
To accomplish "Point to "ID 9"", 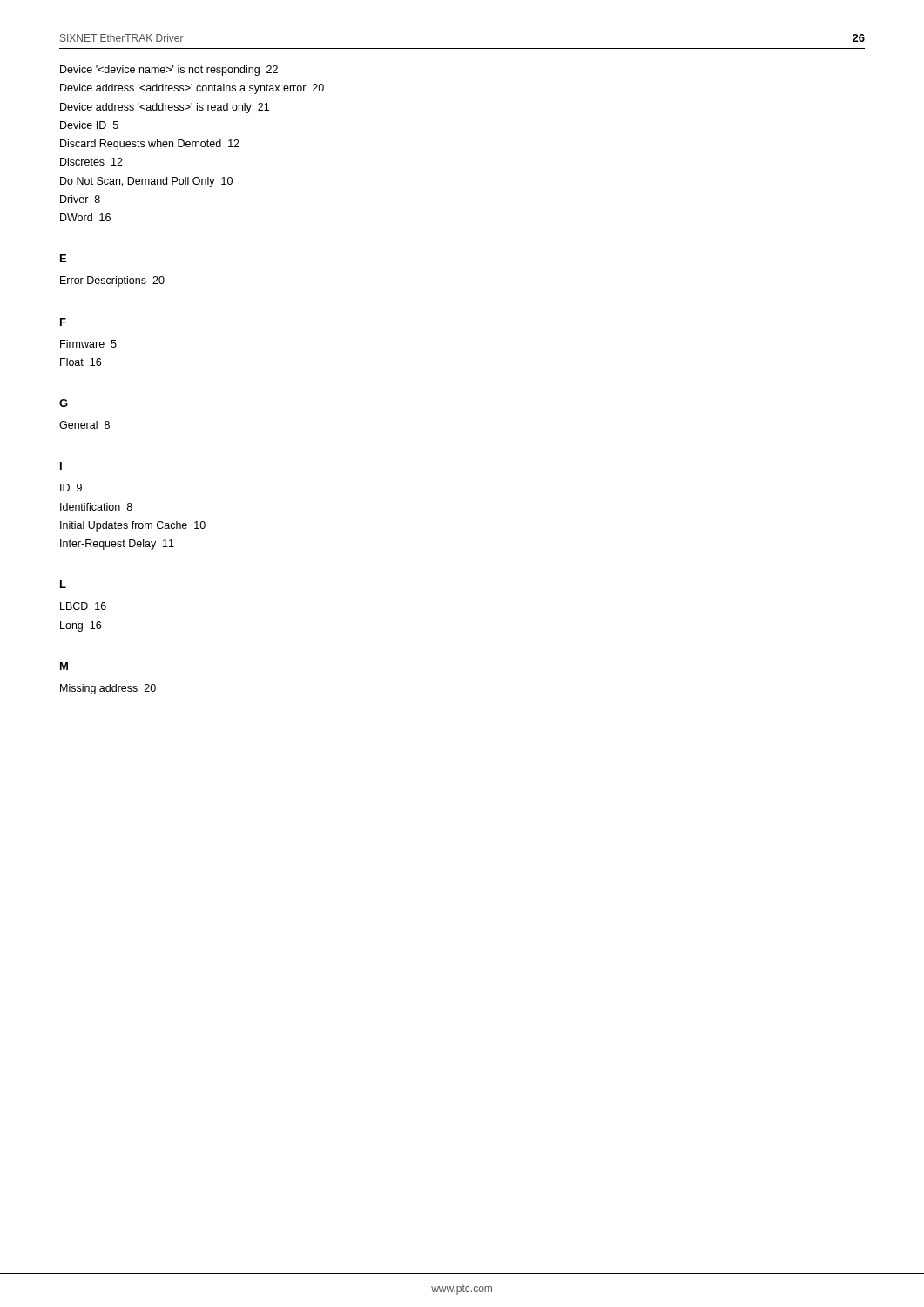I will [x=71, y=488].
